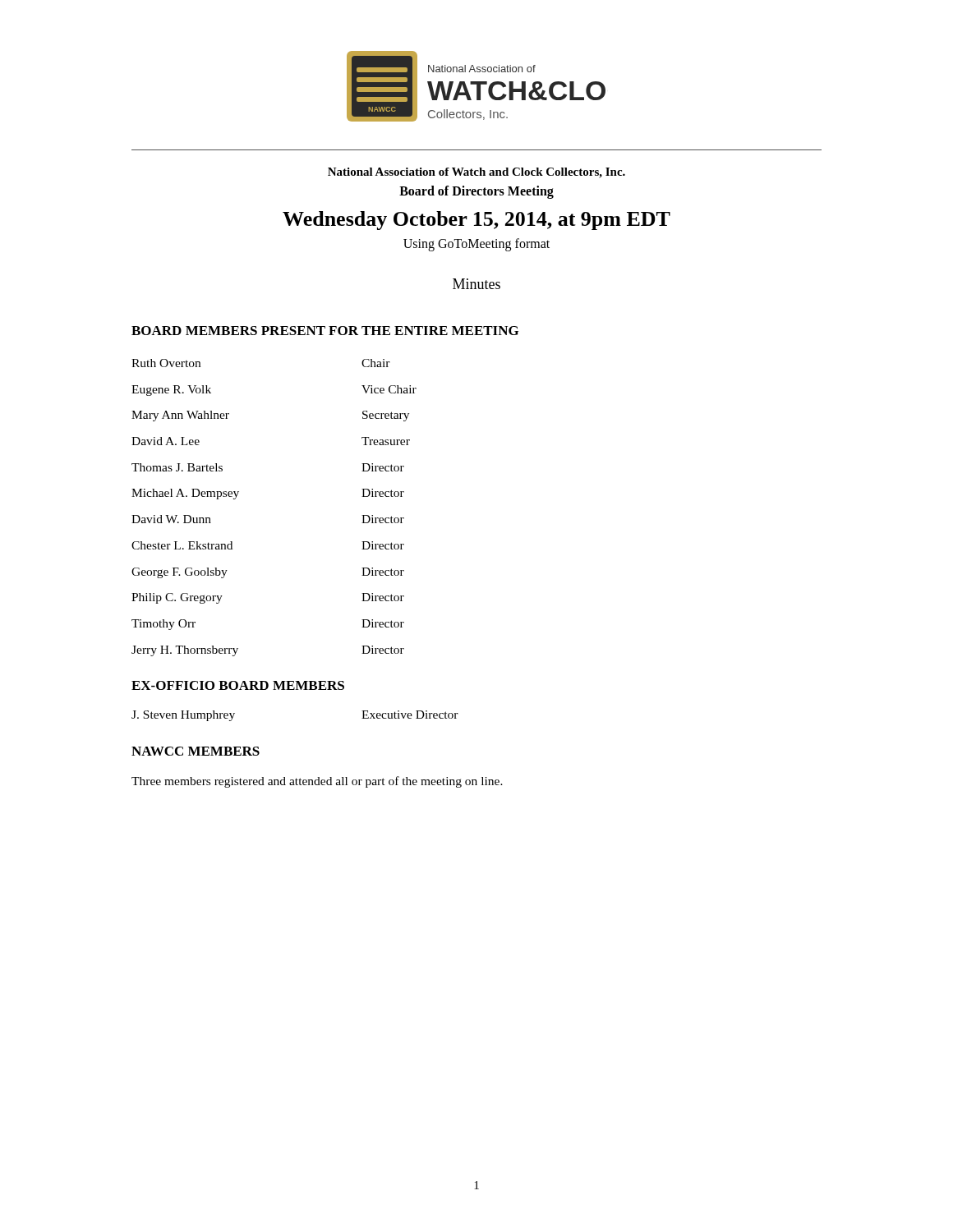Point to the title beginning "Wednesday October 15, 2014, at 9pm"
Viewport: 953px width, 1232px height.
click(476, 219)
